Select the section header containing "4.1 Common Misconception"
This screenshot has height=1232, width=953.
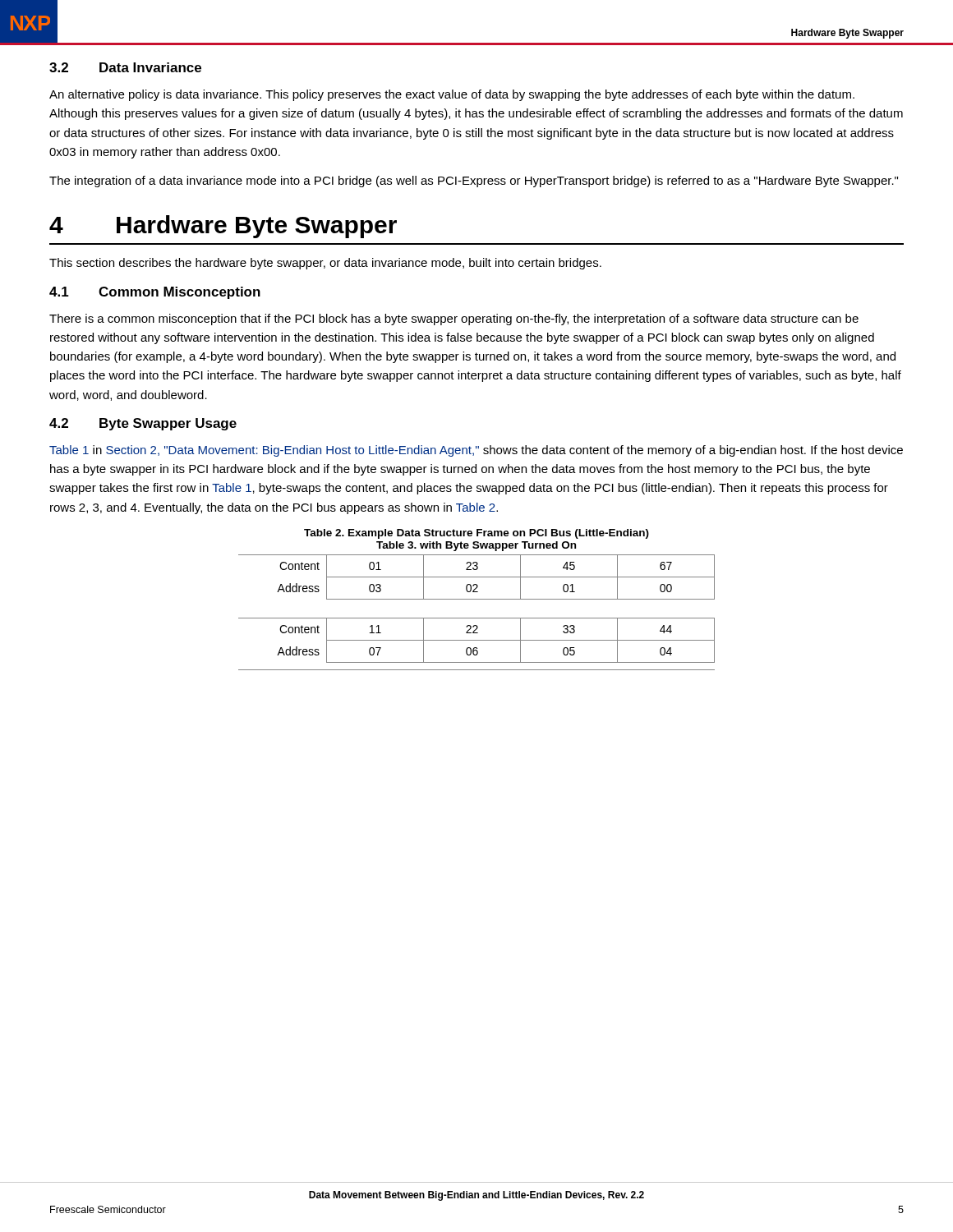tap(155, 292)
